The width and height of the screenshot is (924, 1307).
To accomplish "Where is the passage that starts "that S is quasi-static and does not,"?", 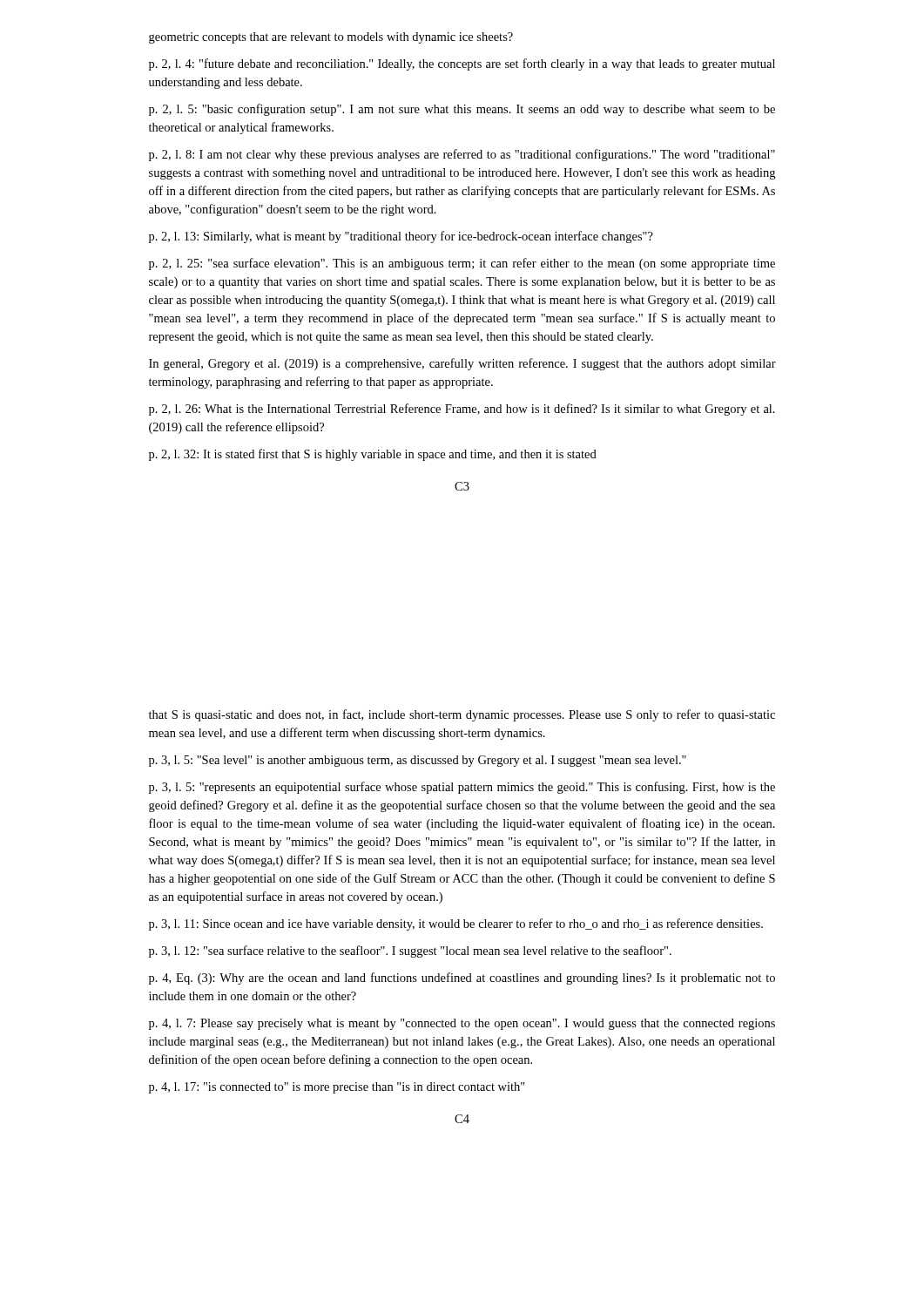I will [462, 724].
